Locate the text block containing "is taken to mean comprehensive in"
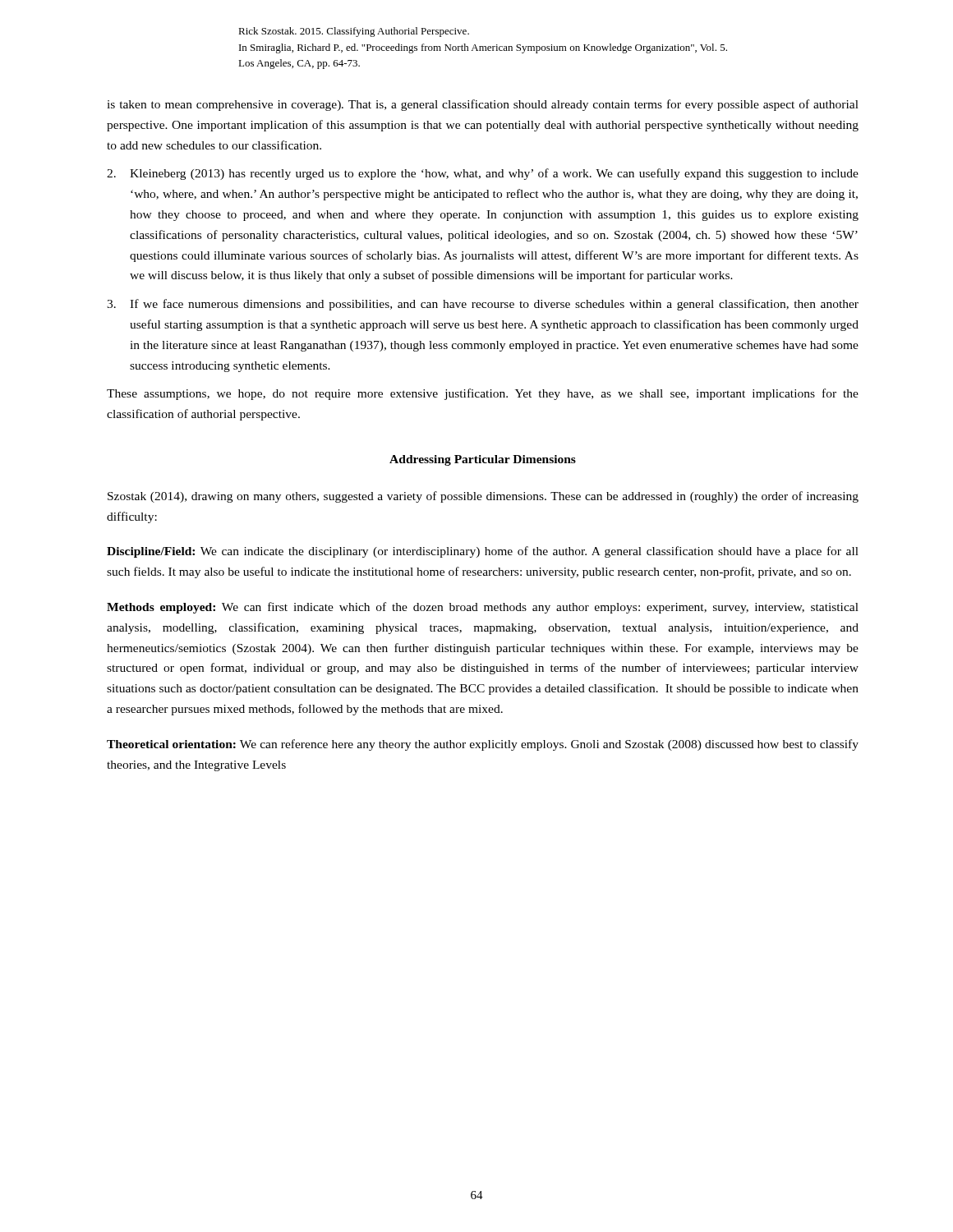The height and width of the screenshot is (1232, 953). (483, 124)
